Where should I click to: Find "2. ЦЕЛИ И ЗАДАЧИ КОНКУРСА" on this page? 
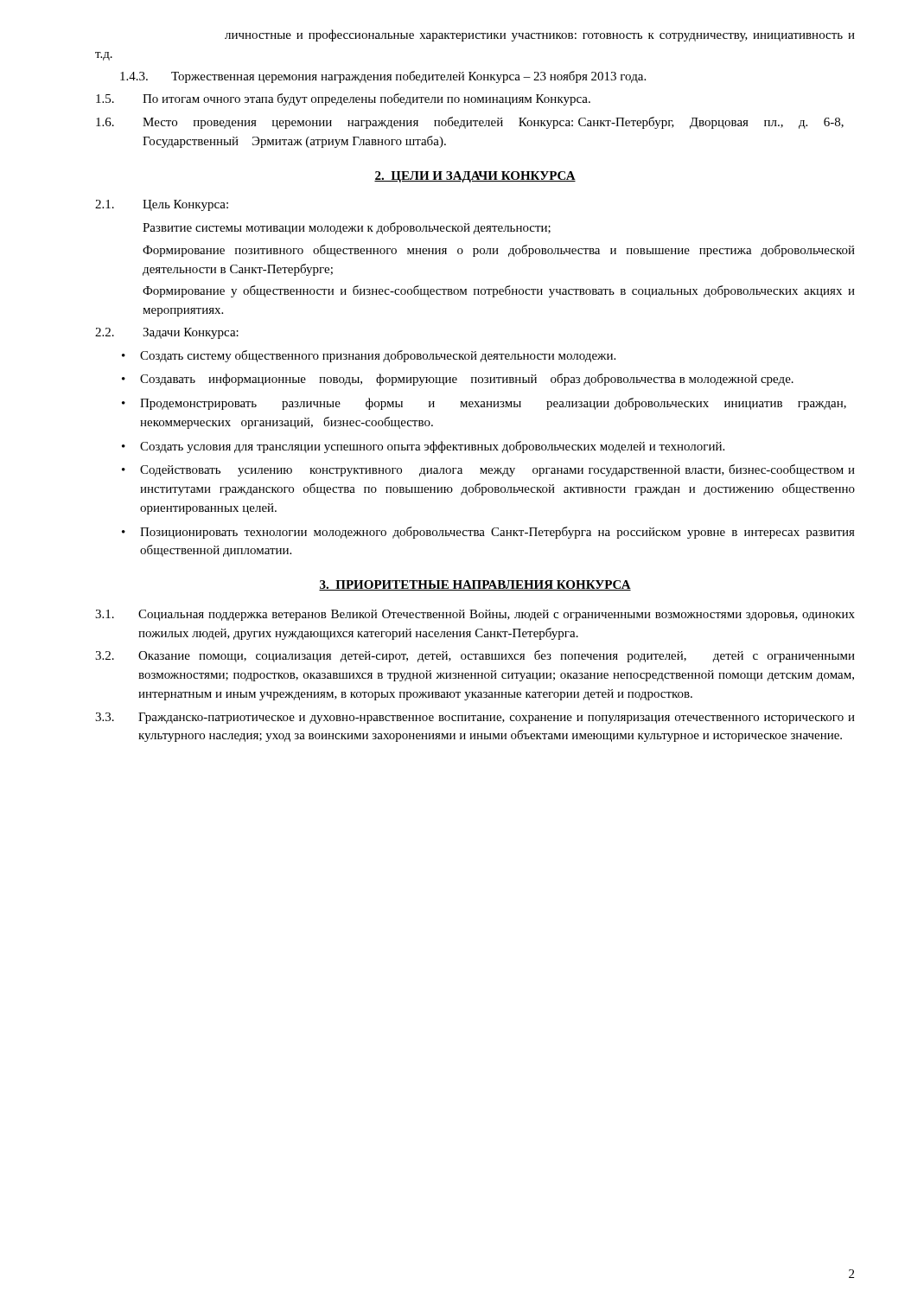pyautogui.click(x=475, y=176)
